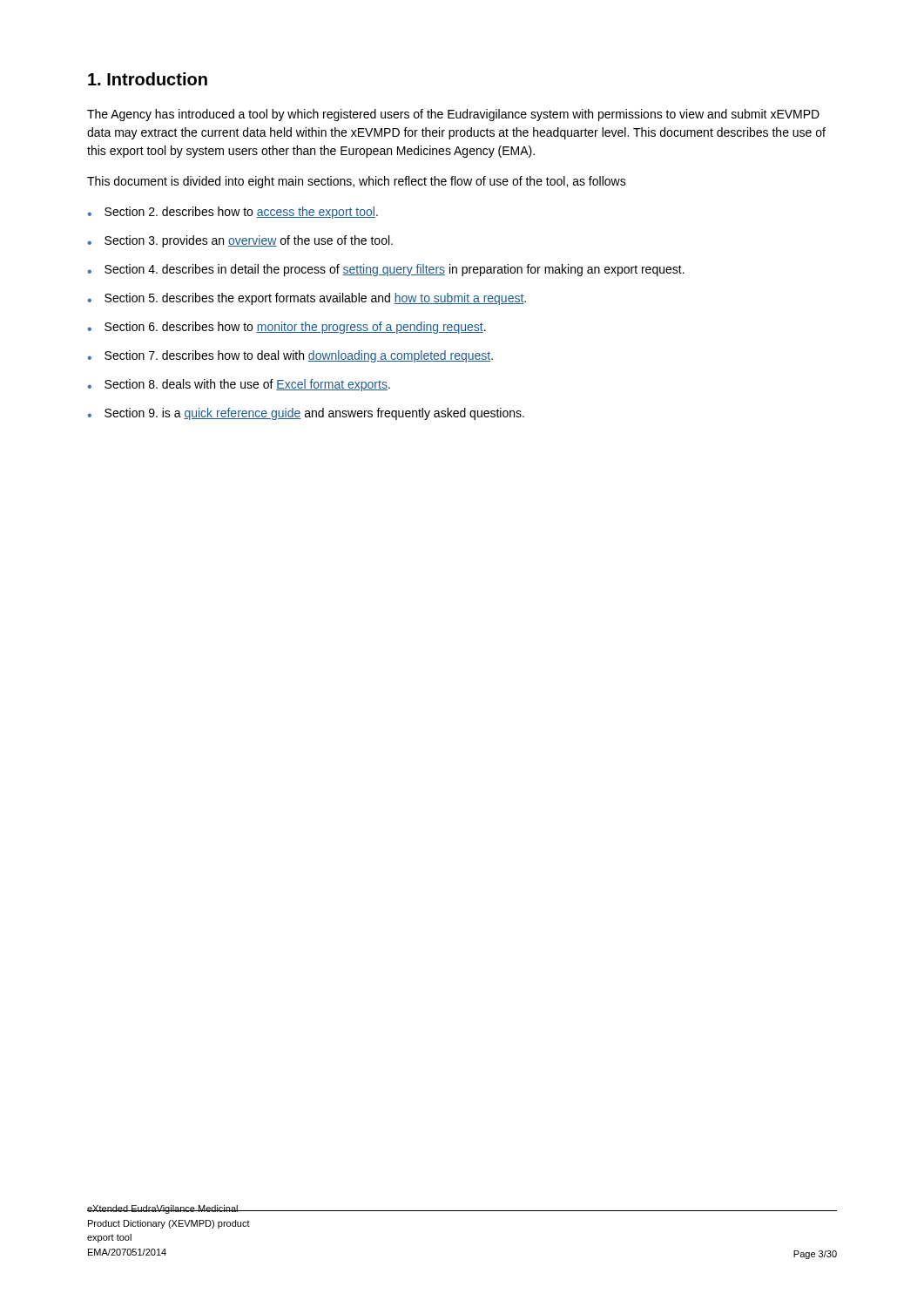Image resolution: width=924 pixels, height=1307 pixels.
Task: Locate a section header
Action: (462, 80)
